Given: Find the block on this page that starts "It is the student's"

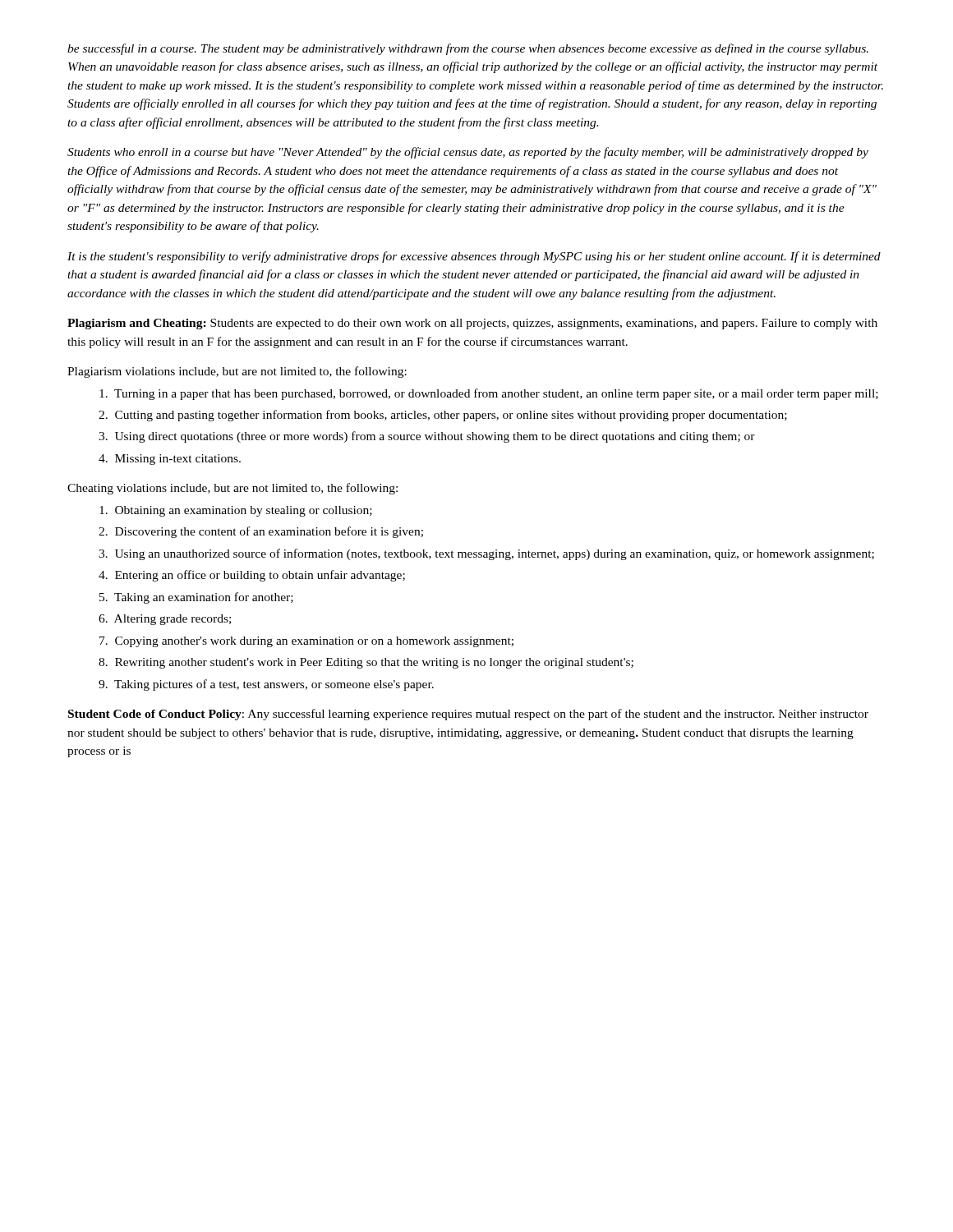Looking at the screenshot, I should click(474, 274).
